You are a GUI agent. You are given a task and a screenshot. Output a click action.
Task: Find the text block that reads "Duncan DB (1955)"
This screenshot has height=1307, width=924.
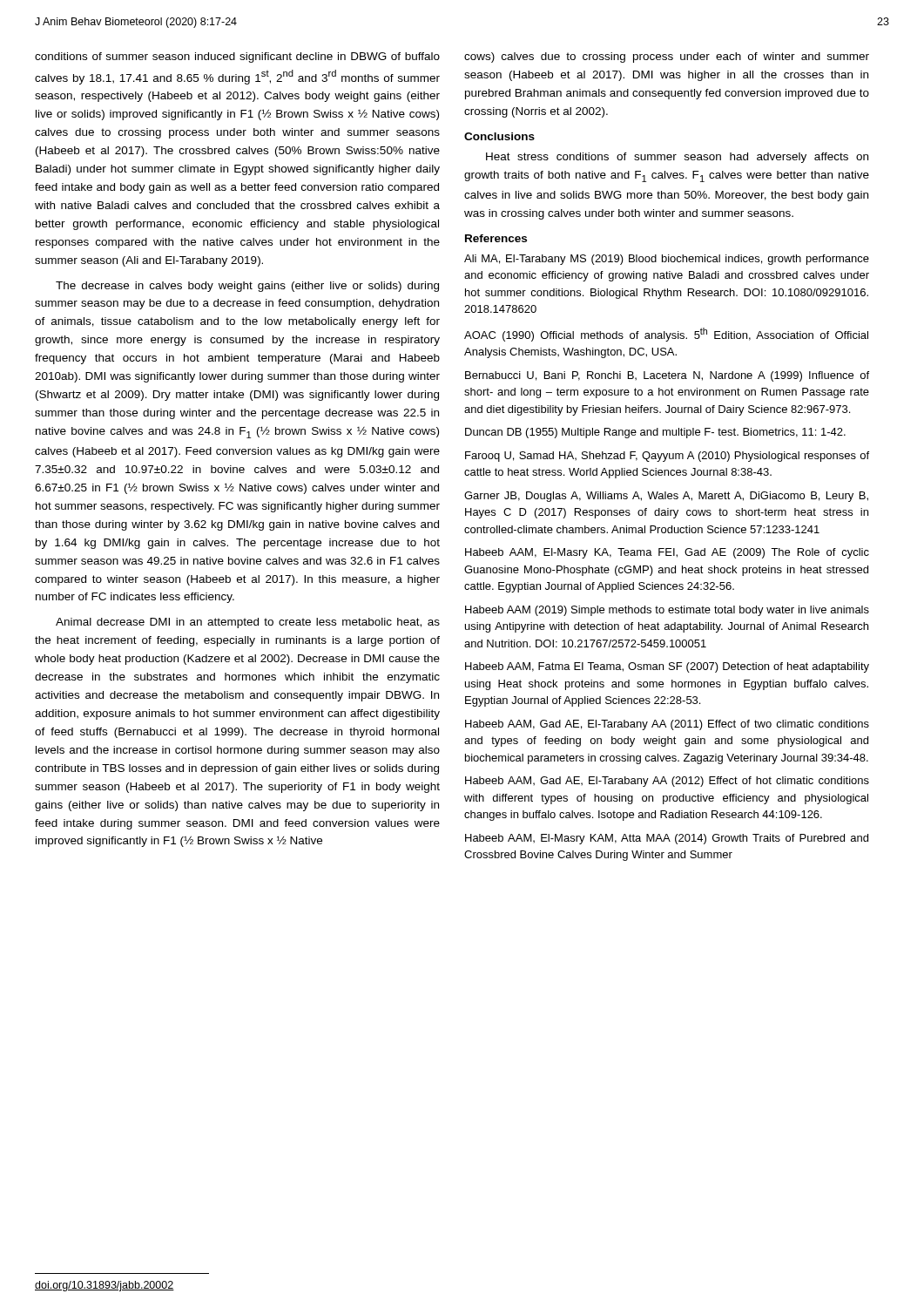point(667,432)
